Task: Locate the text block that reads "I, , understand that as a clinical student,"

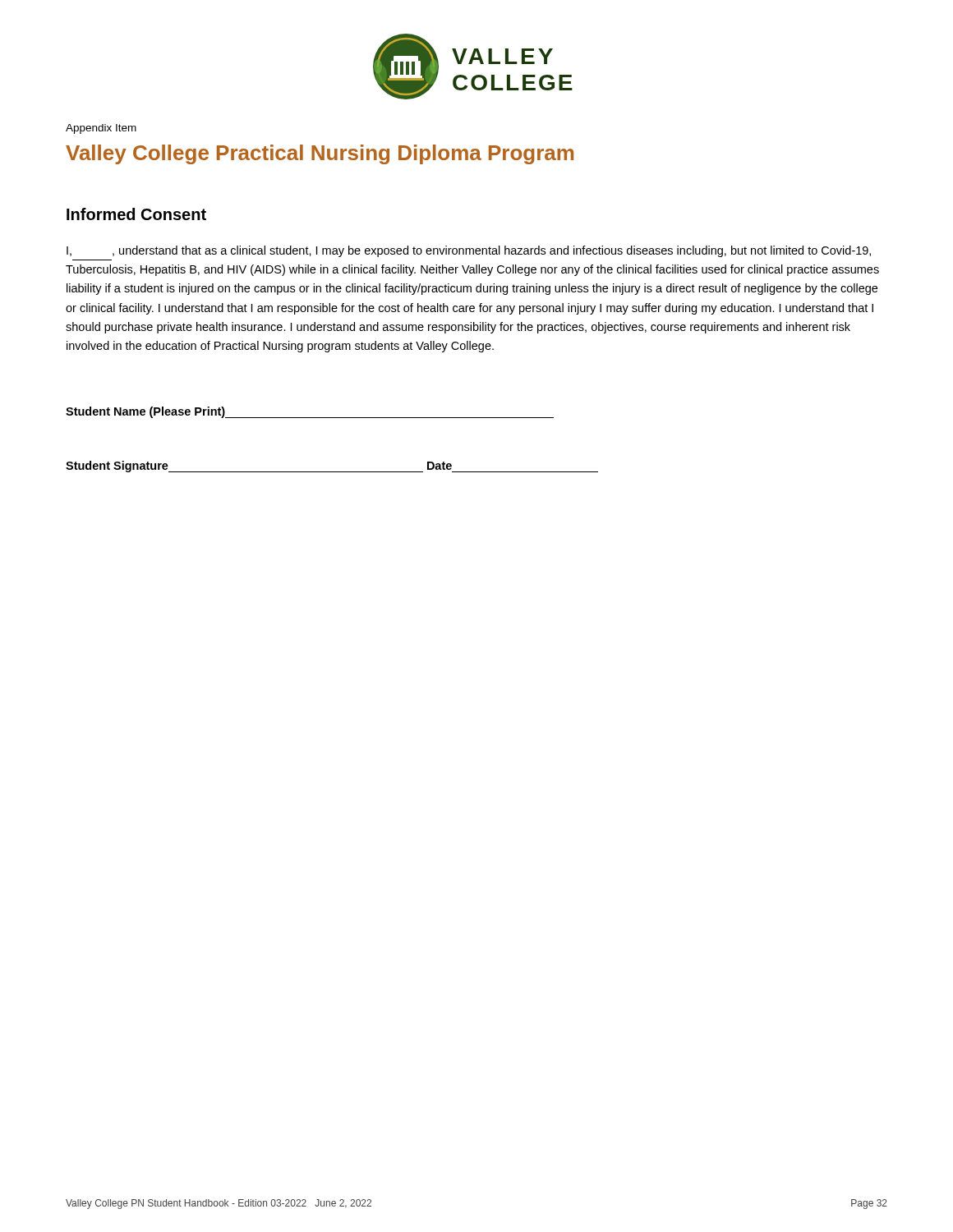Action: tap(472, 296)
